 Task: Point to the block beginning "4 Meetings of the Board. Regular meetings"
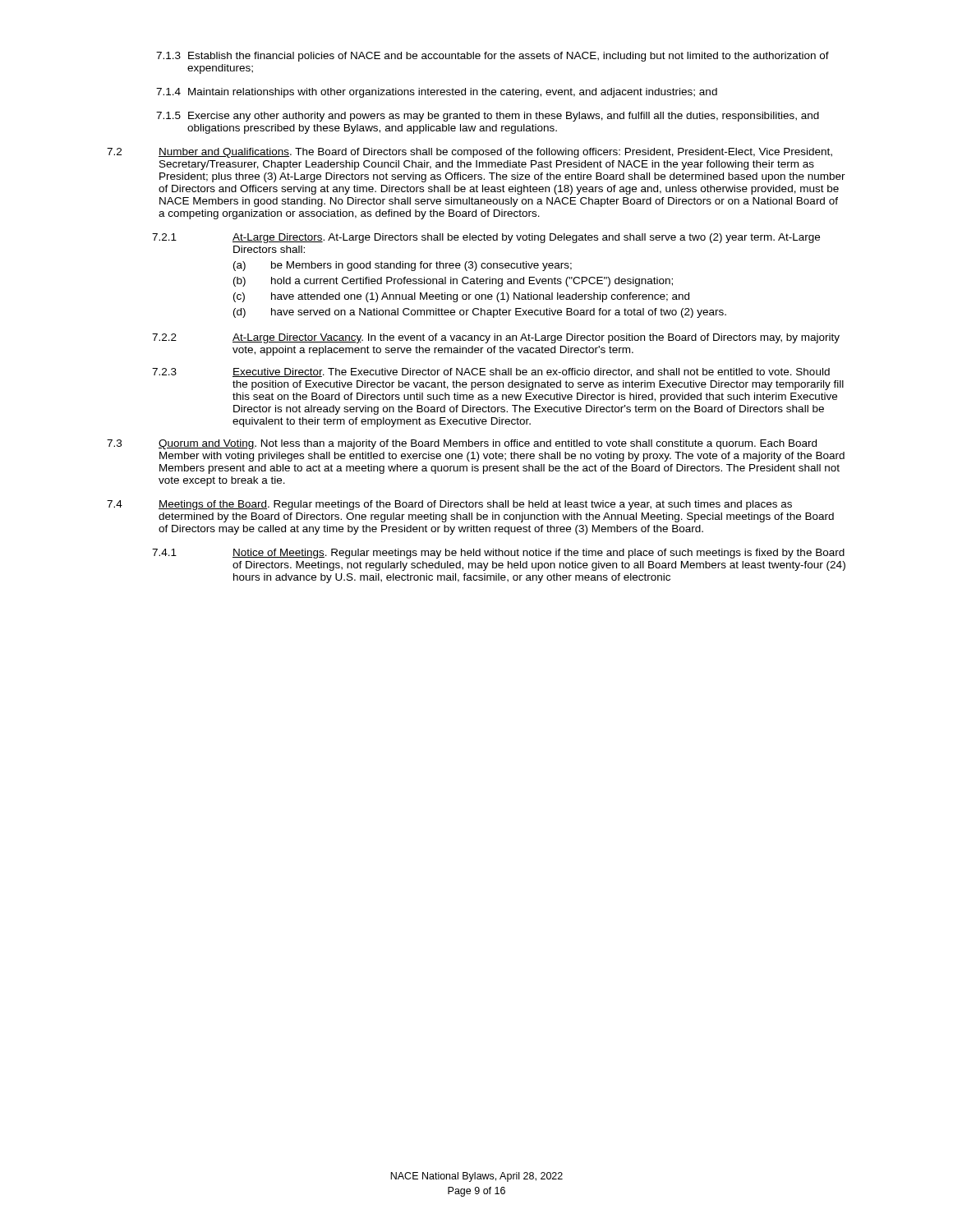476,516
